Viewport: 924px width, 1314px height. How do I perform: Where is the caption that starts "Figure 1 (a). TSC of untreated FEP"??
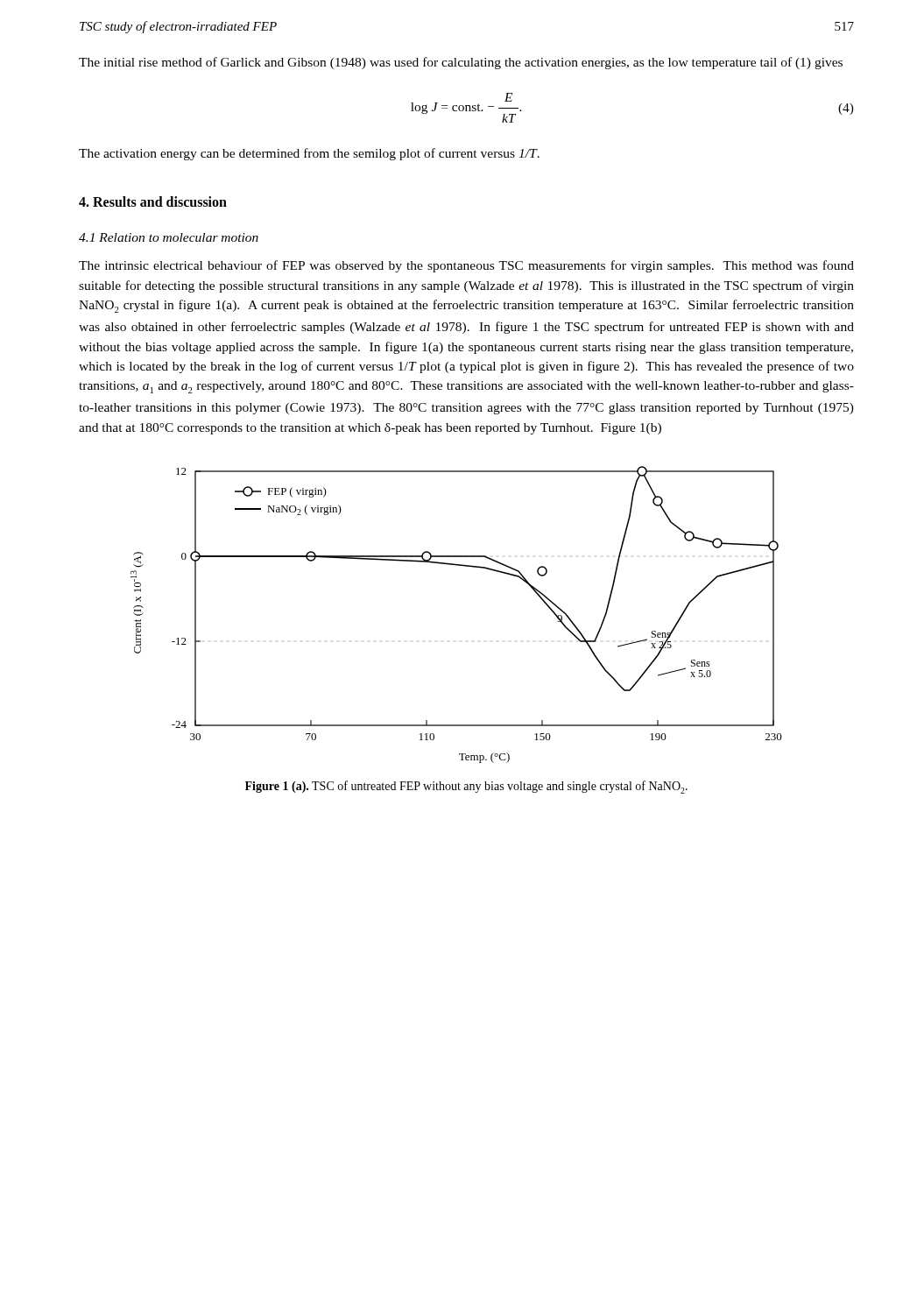(466, 788)
